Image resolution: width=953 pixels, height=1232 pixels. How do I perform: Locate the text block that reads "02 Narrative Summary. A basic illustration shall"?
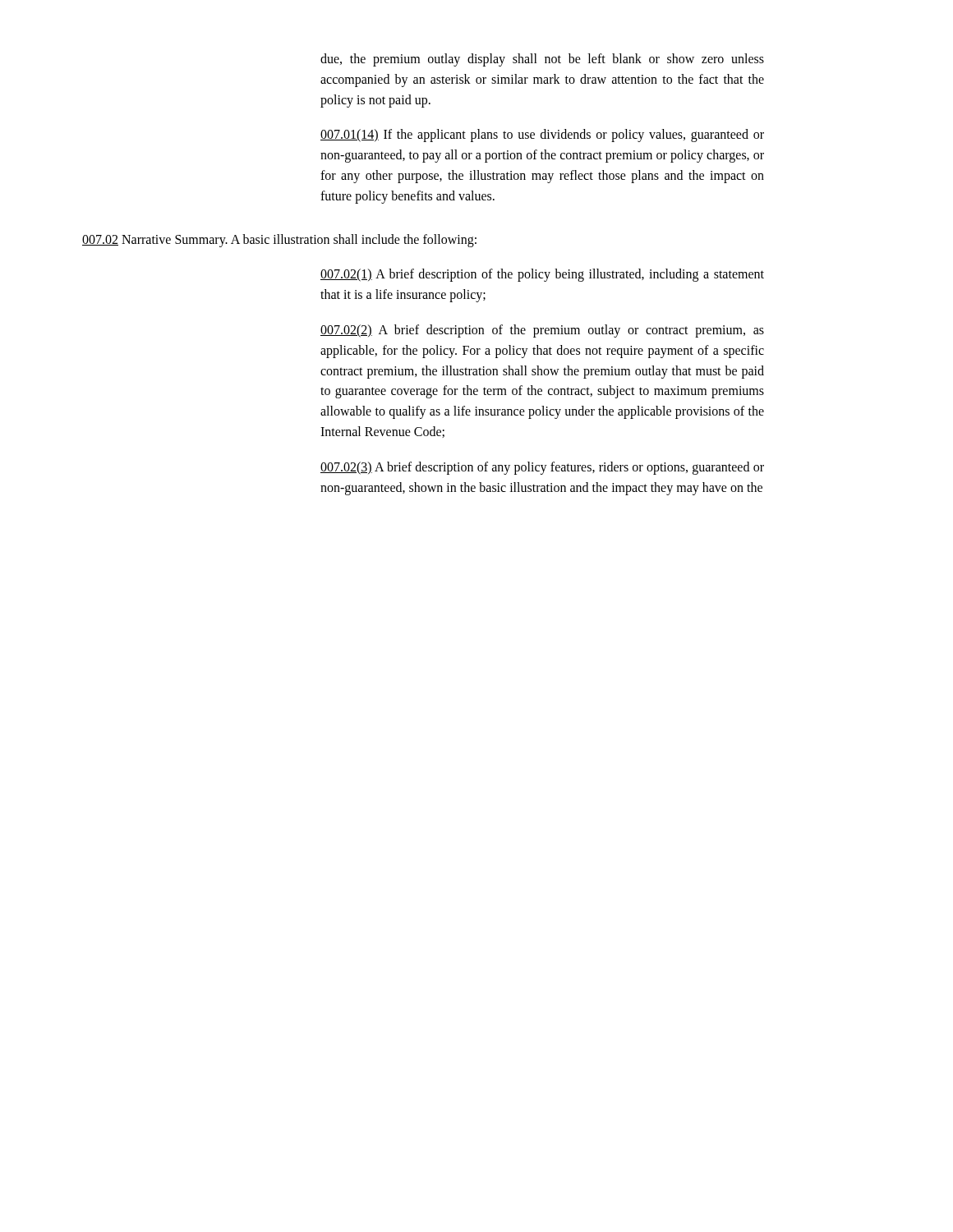[280, 239]
